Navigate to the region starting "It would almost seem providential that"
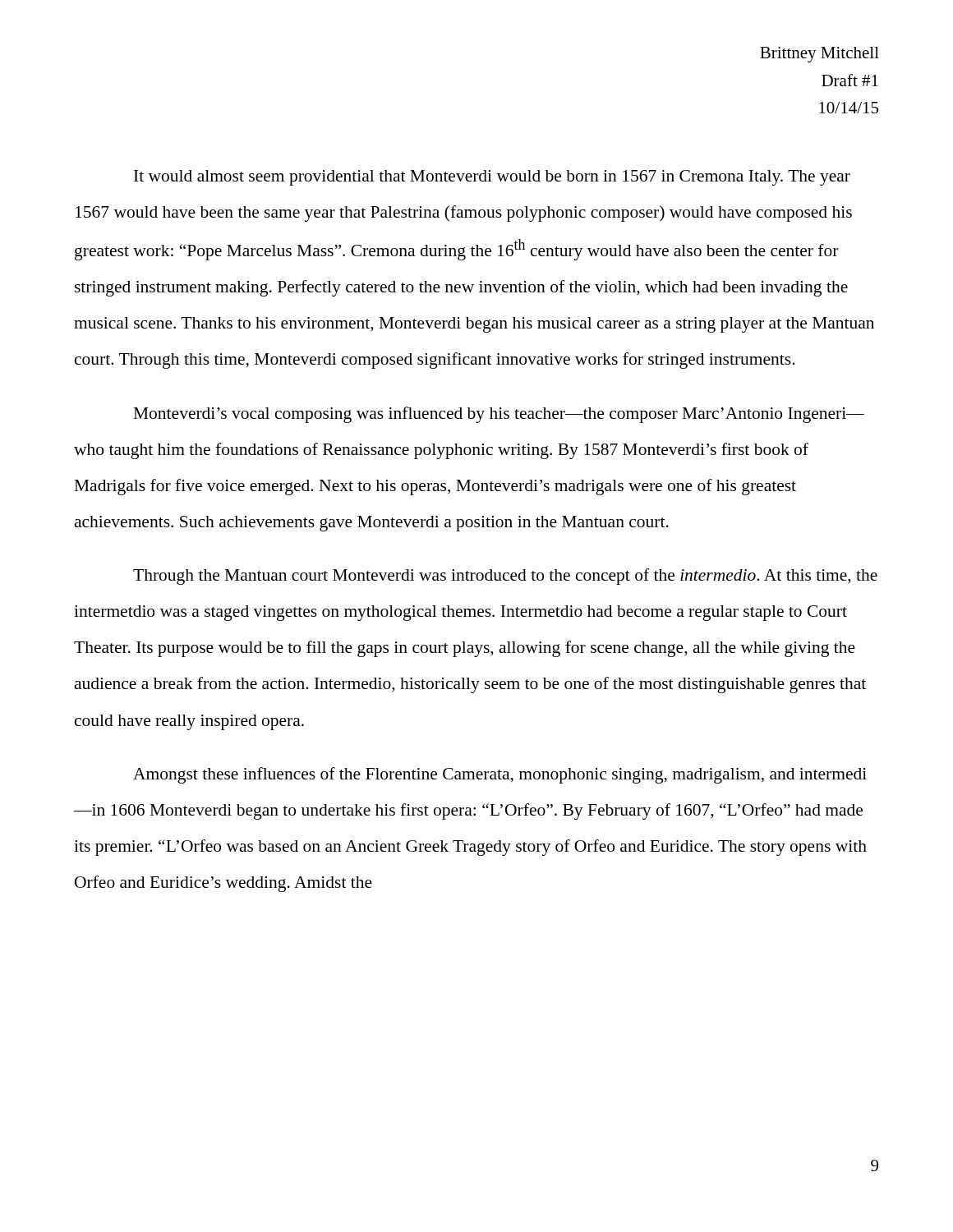953x1232 pixels. click(476, 529)
